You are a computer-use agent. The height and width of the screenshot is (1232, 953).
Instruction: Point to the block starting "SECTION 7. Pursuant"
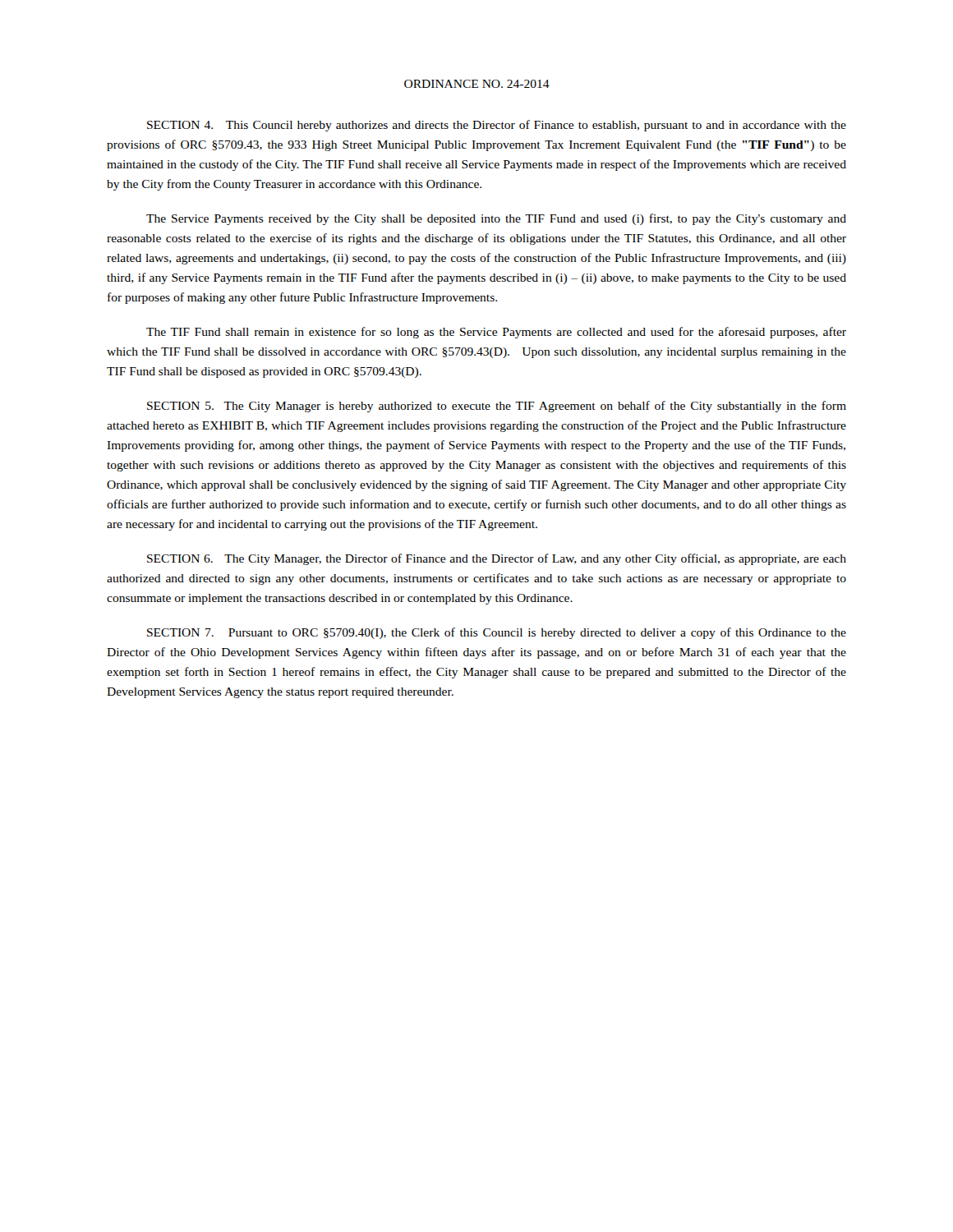pyautogui.click(x=476, y=662)
